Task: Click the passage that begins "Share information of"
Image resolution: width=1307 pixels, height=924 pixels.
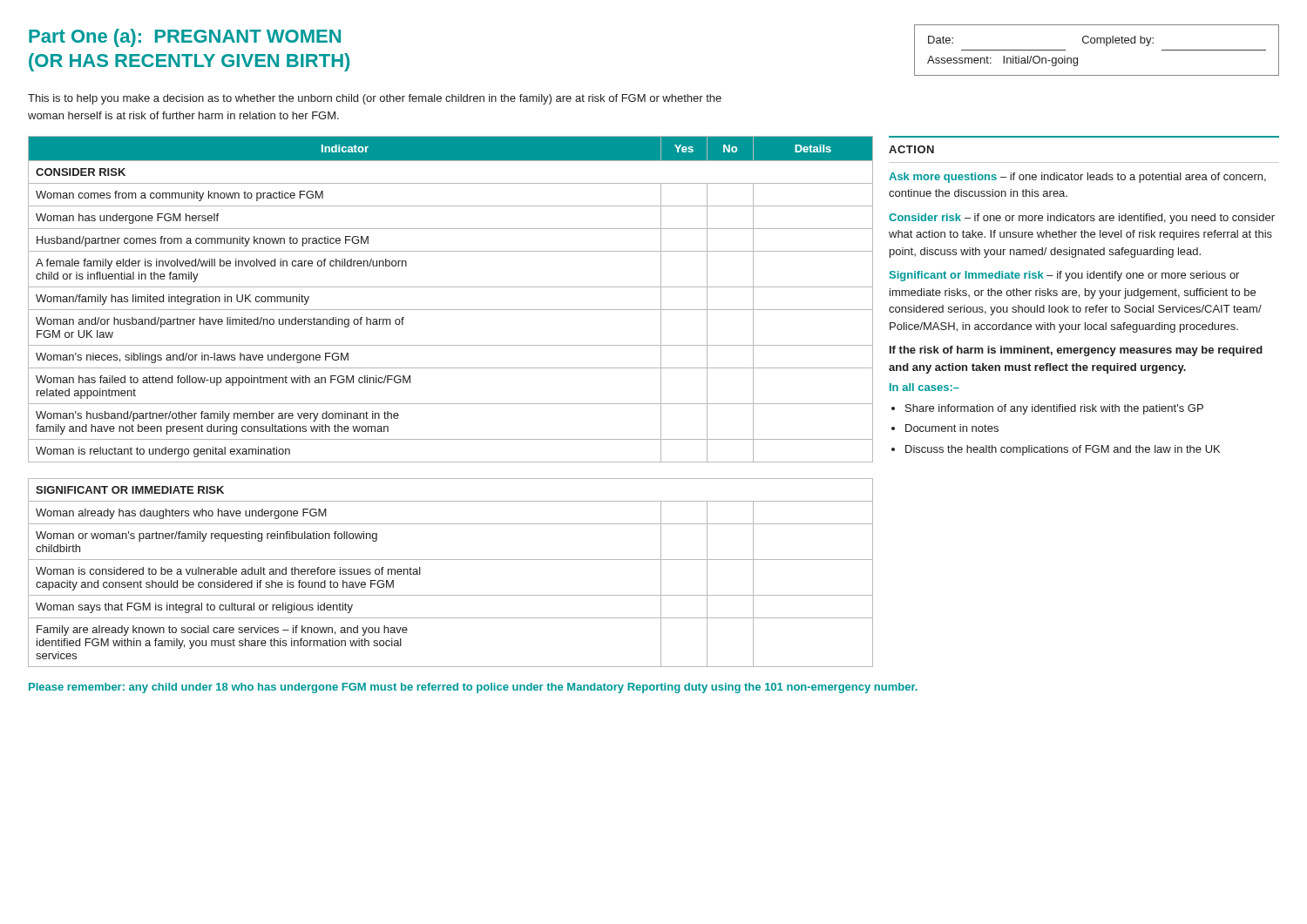Action: 1054,408
